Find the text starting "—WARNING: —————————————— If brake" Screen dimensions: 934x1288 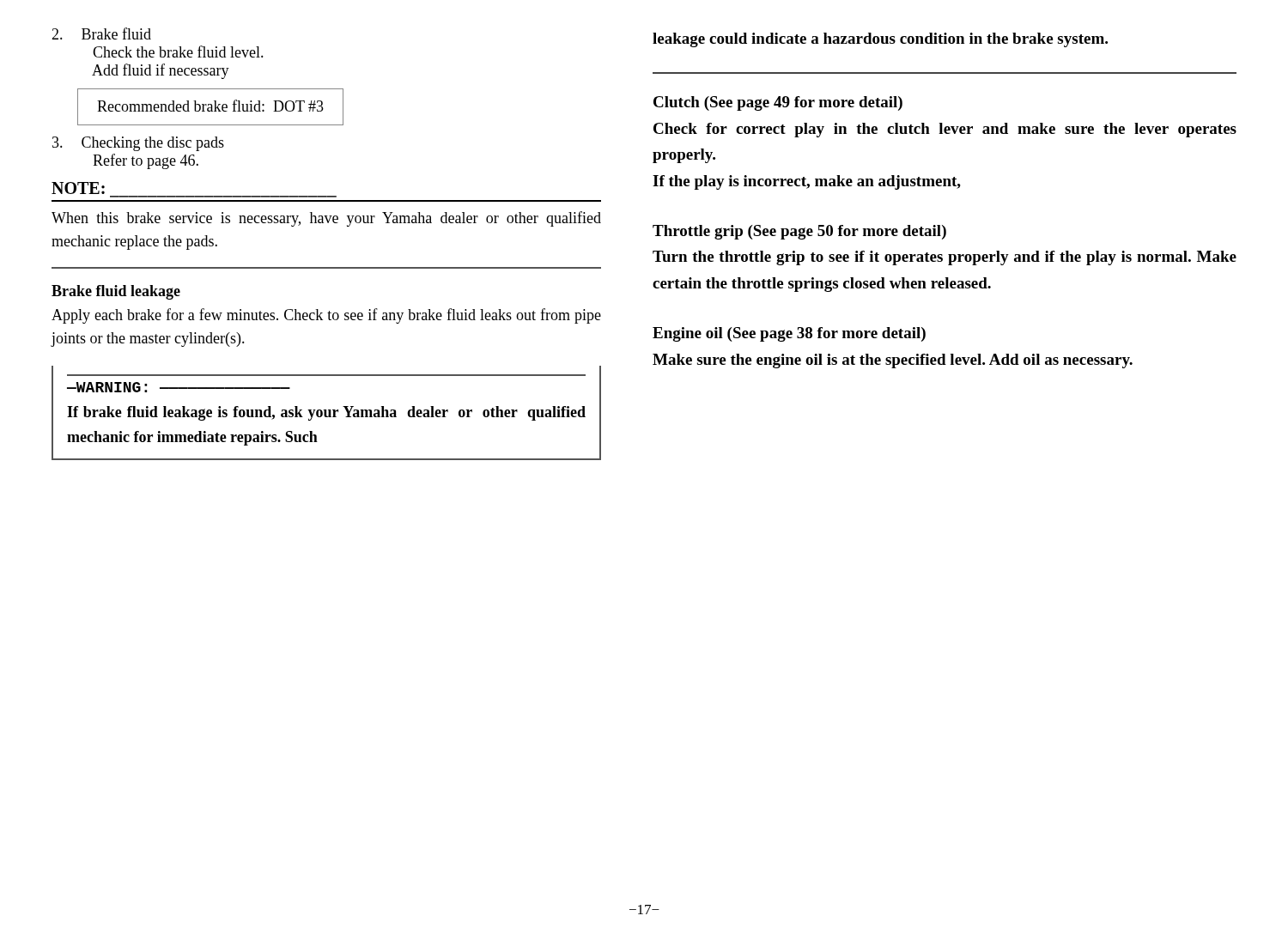[326, 413]
